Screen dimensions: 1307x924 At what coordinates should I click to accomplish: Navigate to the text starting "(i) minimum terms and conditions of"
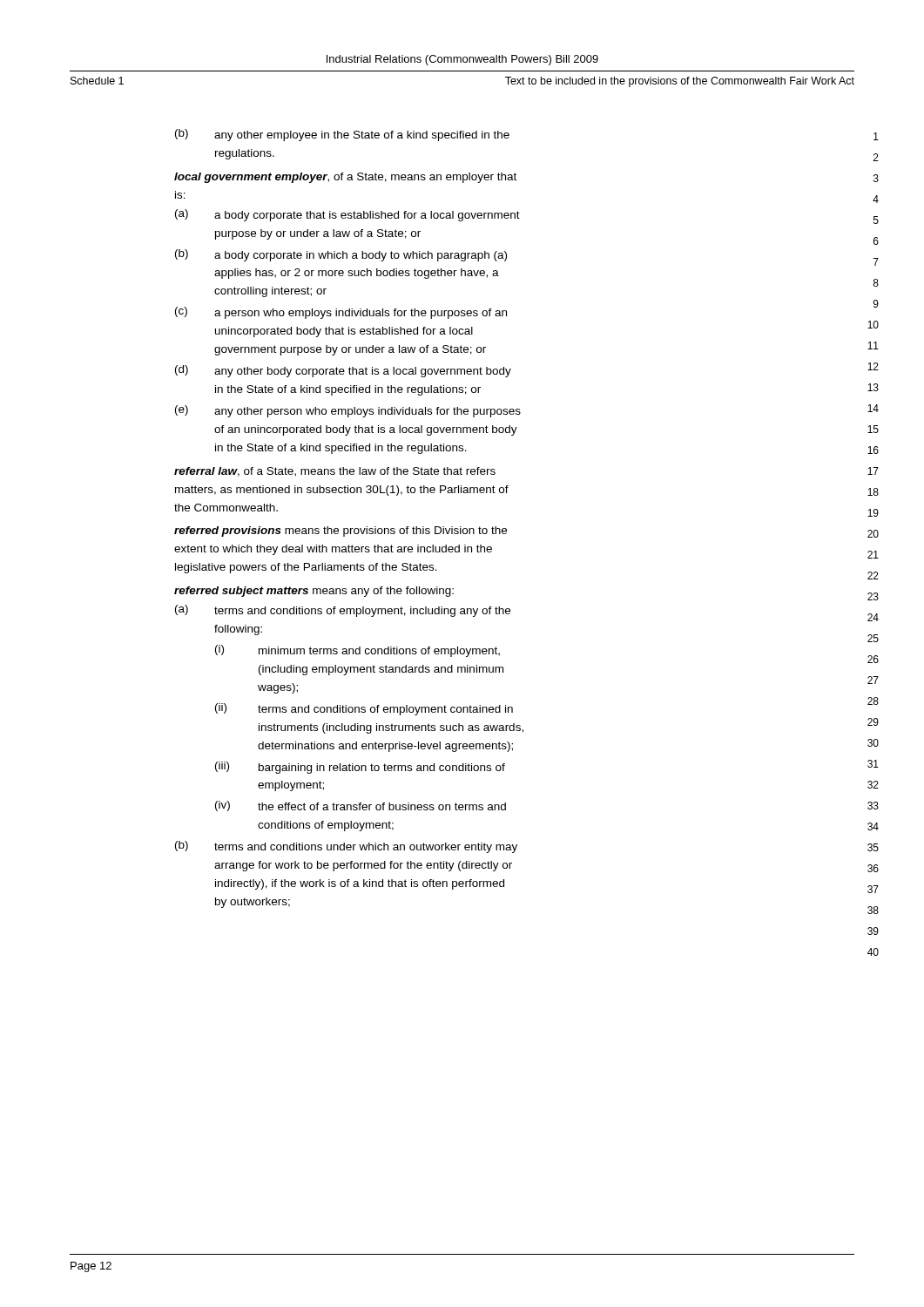pos(357,651)
